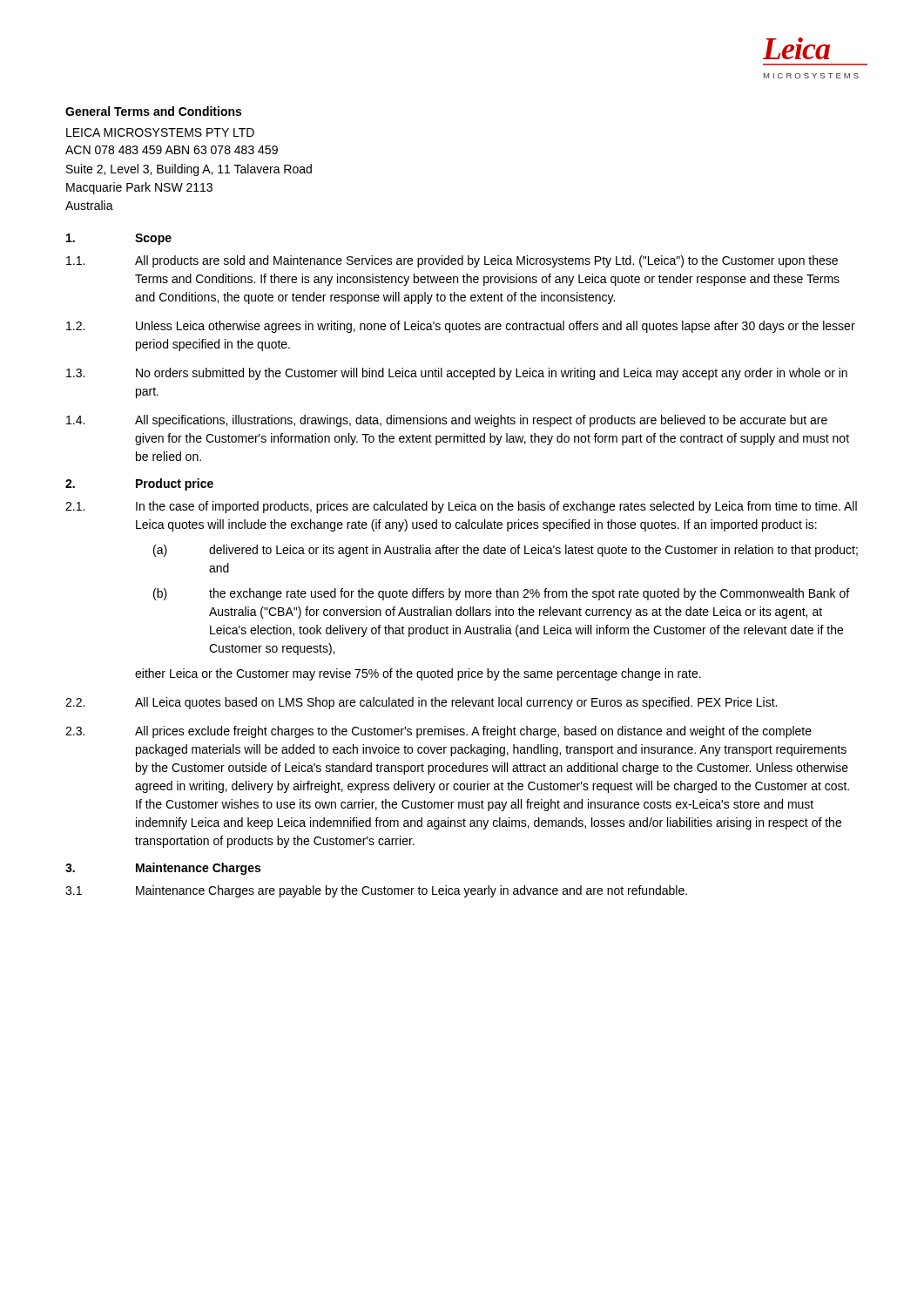The width and height of the screenshot is (924, 1307).
Task: Navigate to the text block starting "3. All prices"
Action: click(462, 786)
